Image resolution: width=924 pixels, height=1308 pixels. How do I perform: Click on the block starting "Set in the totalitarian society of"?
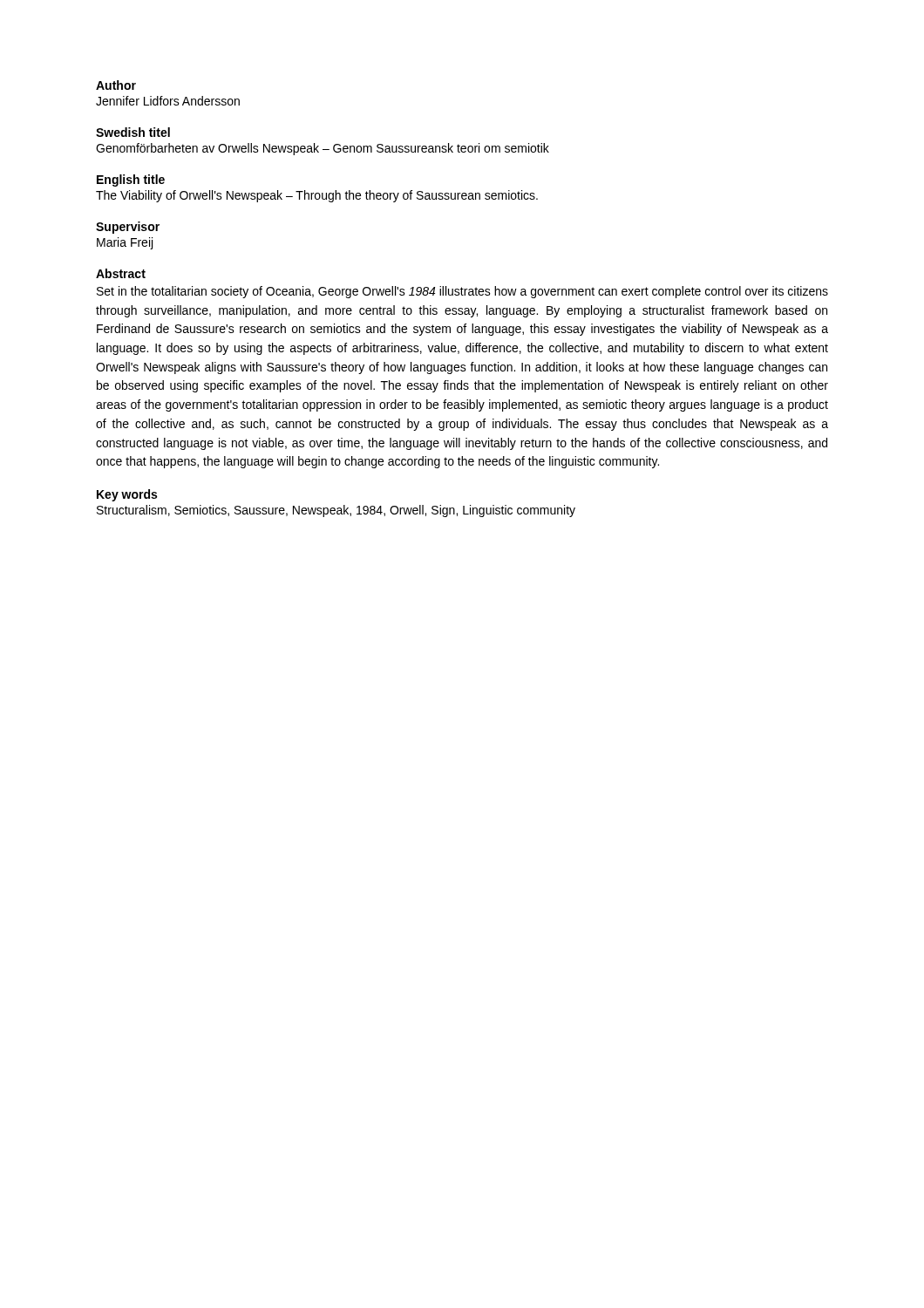point(462,376)
